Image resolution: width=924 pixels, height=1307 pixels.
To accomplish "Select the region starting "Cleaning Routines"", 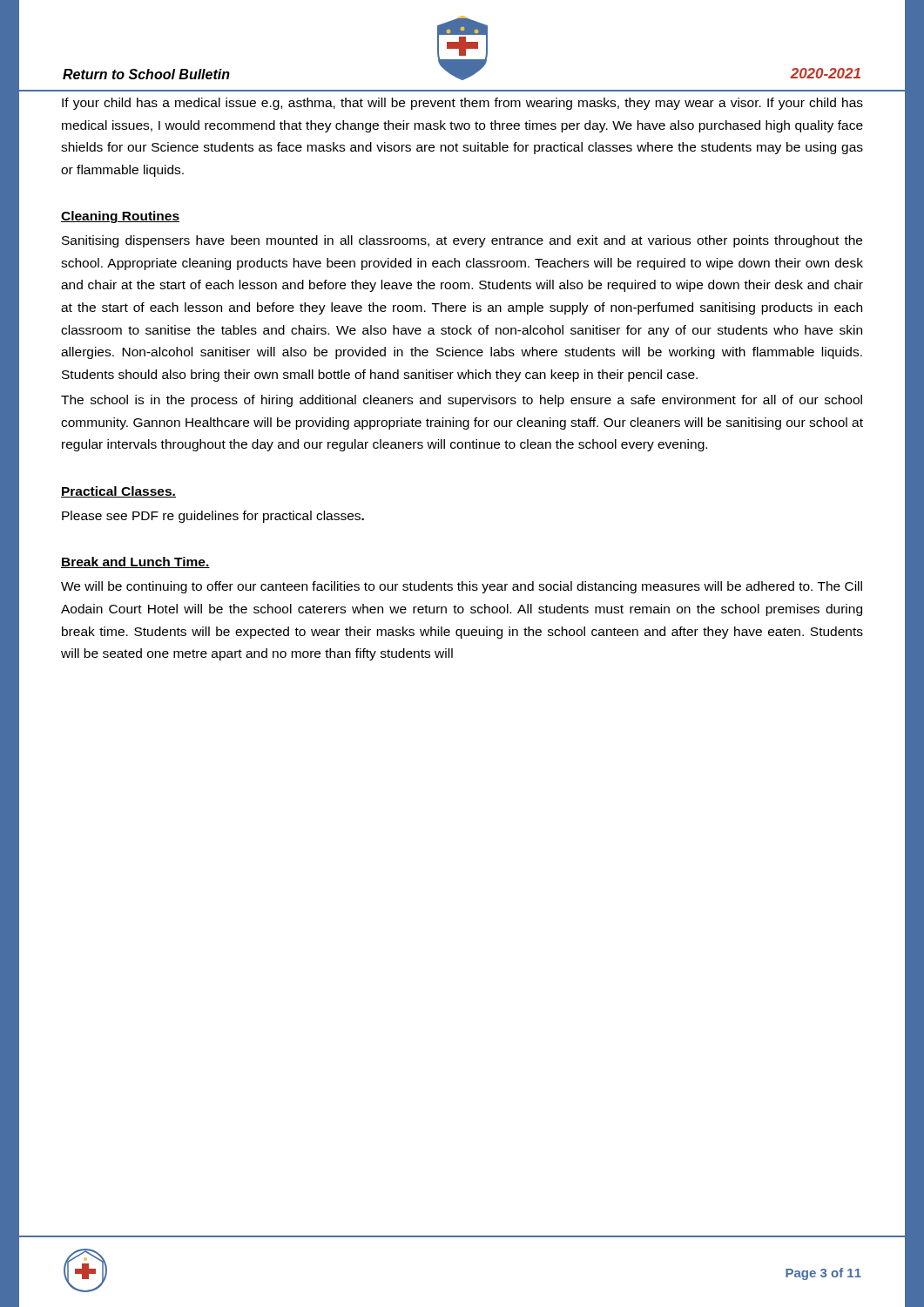I will pyautogui.click(x=120, y=216).
